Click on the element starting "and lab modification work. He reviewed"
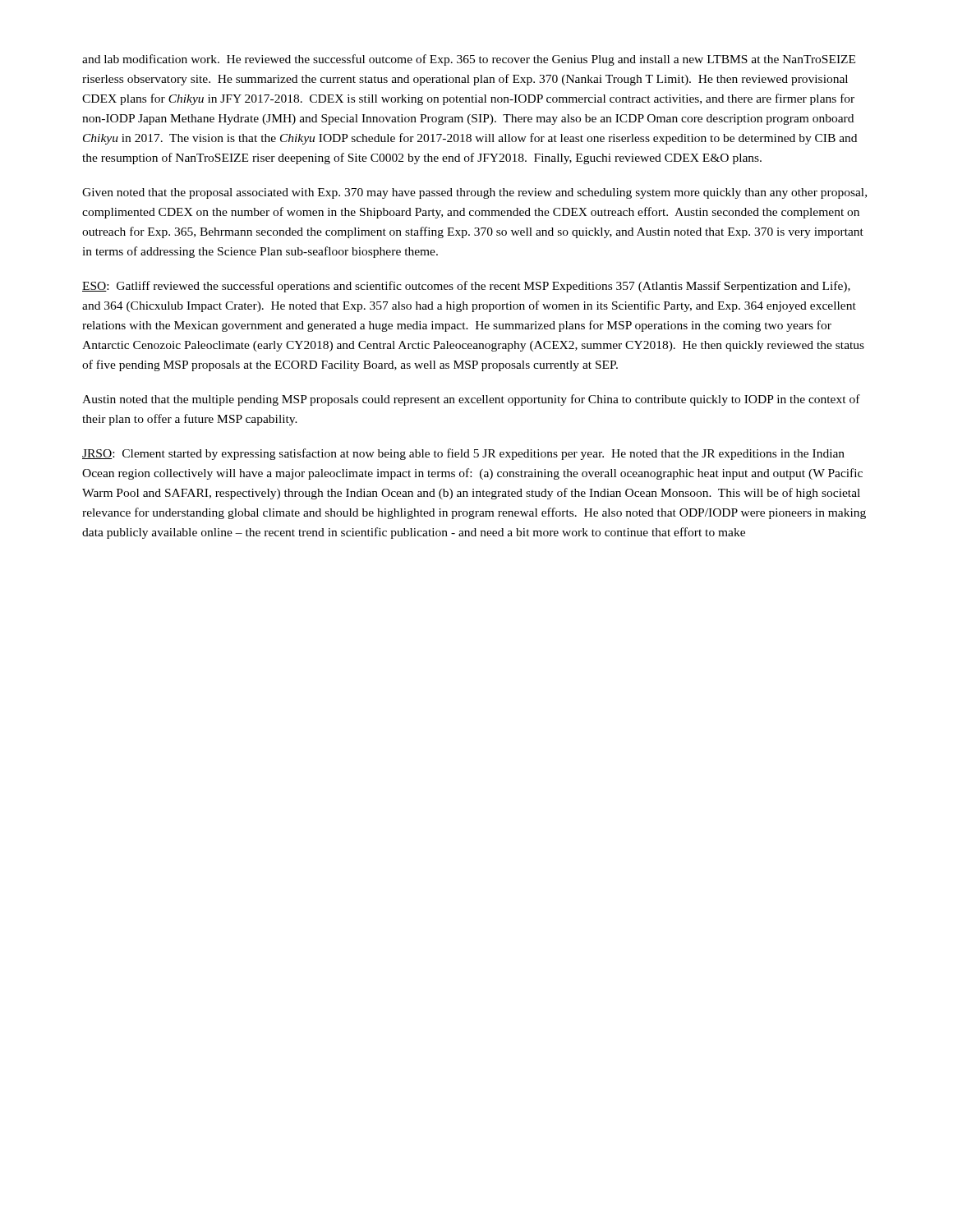Screen dimensions: 1232x953 click(x=470, y=108)
